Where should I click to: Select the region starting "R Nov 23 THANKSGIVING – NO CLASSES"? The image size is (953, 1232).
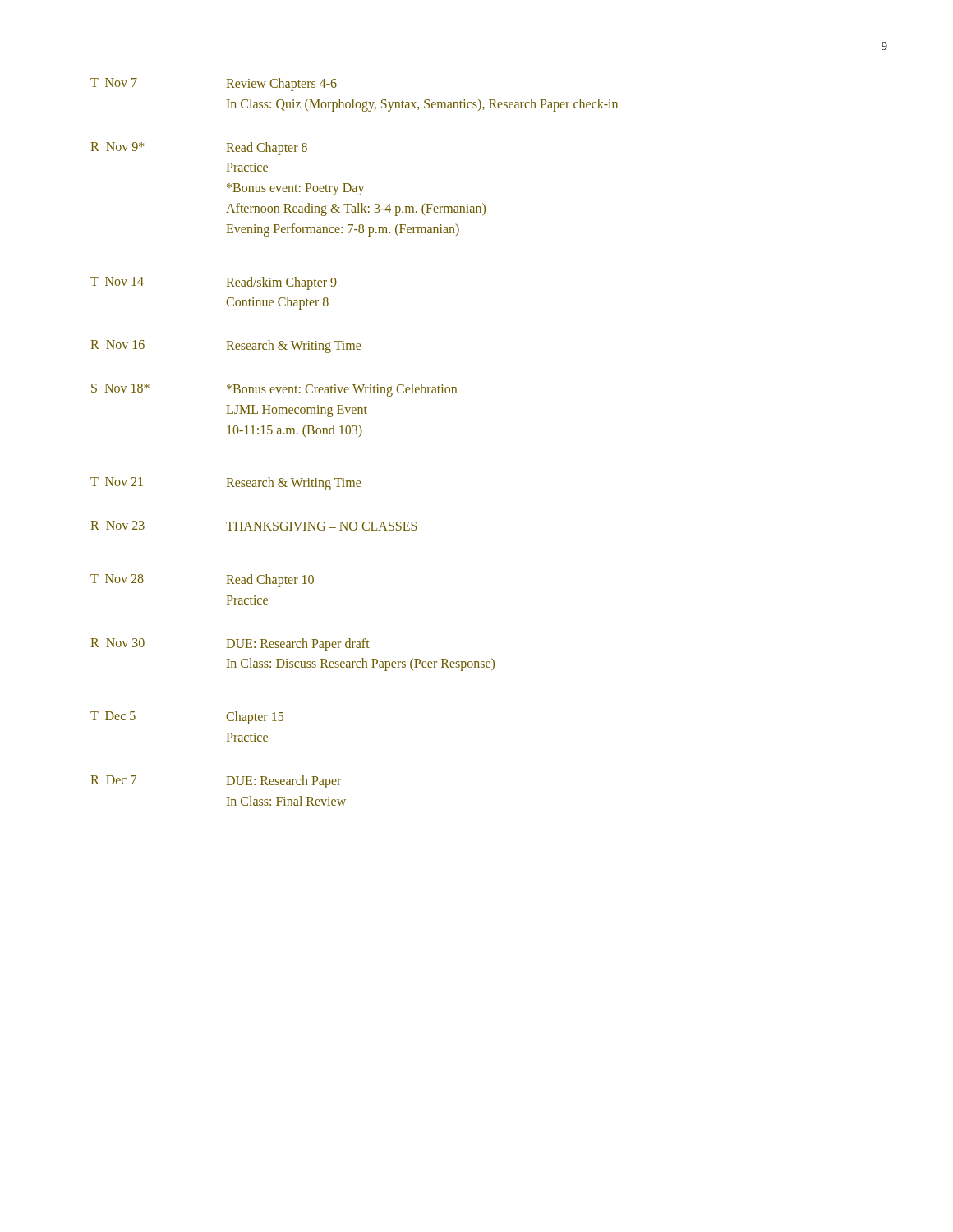click(x=254, y=526)
